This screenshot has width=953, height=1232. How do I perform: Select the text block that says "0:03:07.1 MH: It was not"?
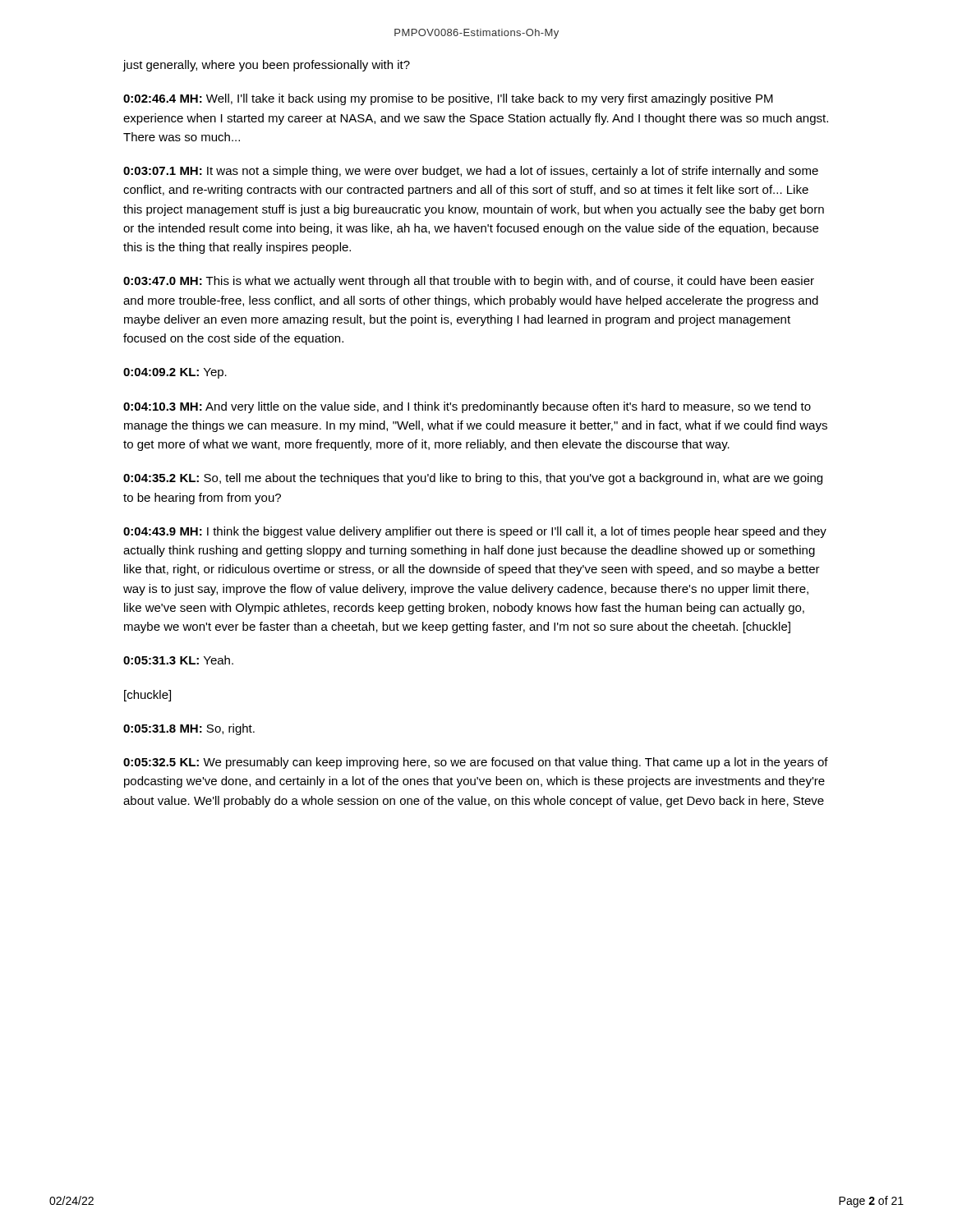coord(474,209)
